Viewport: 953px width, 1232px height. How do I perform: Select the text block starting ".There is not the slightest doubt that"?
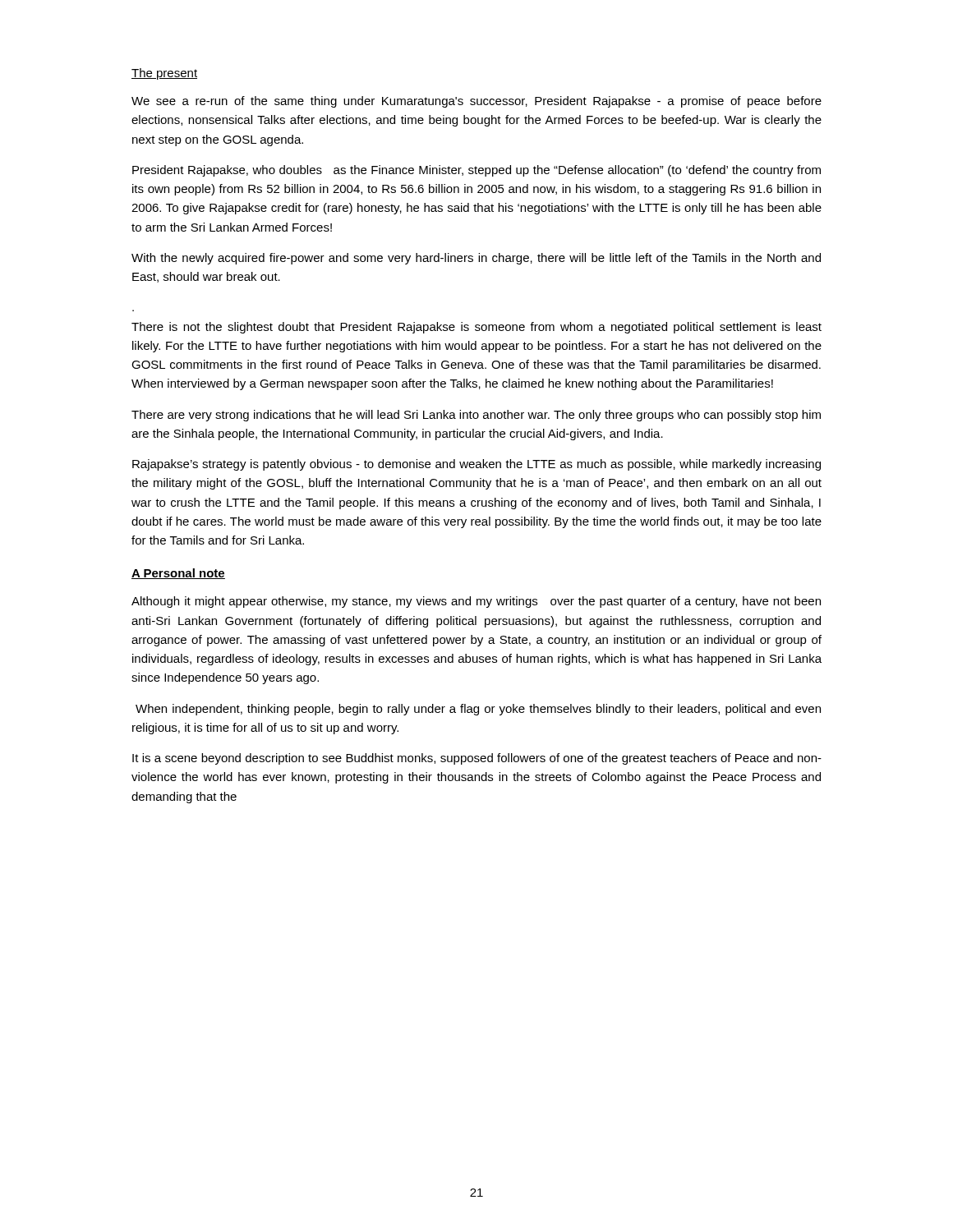476,345
